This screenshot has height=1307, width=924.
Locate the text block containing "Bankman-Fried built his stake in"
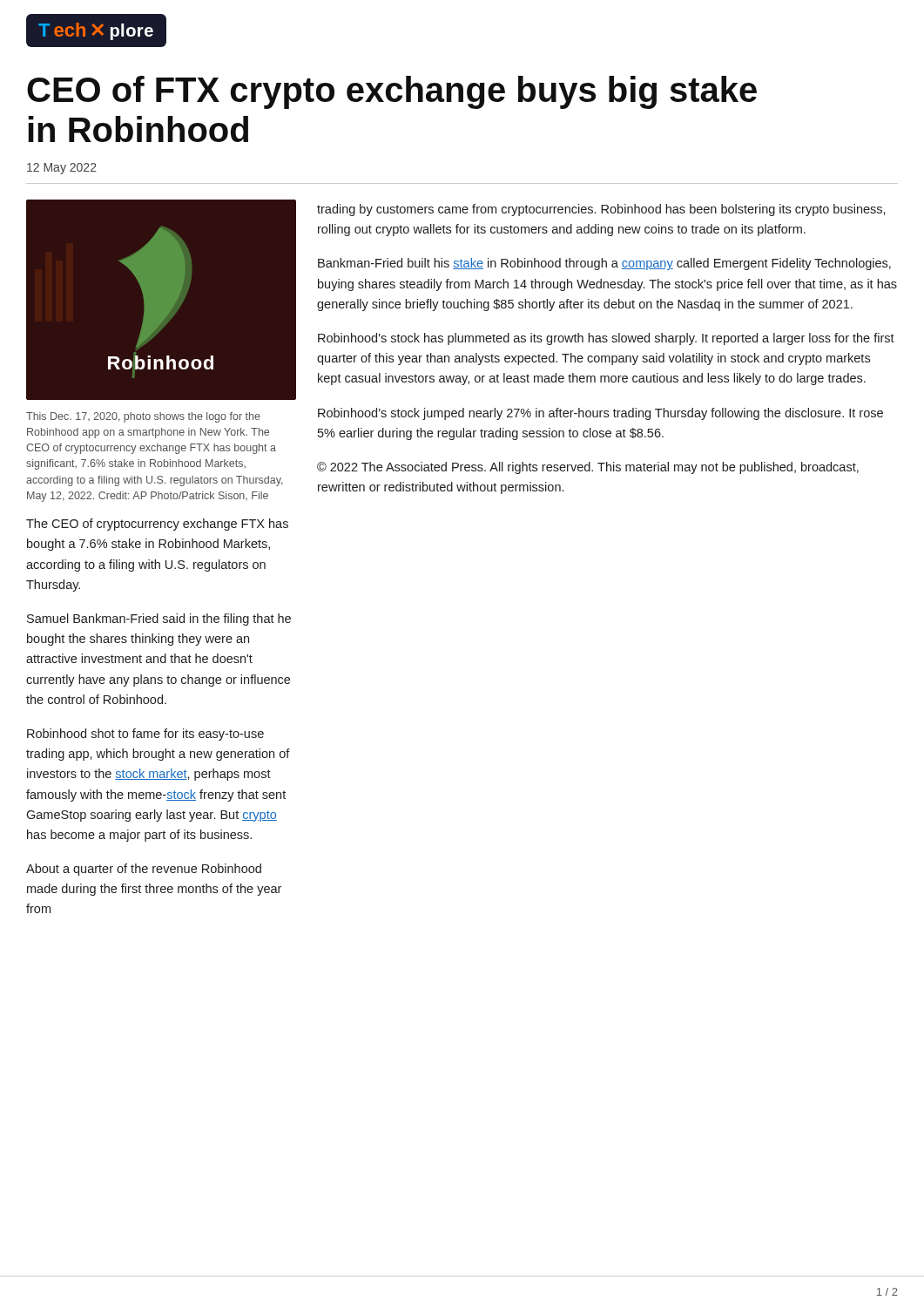tap(607, 284)
